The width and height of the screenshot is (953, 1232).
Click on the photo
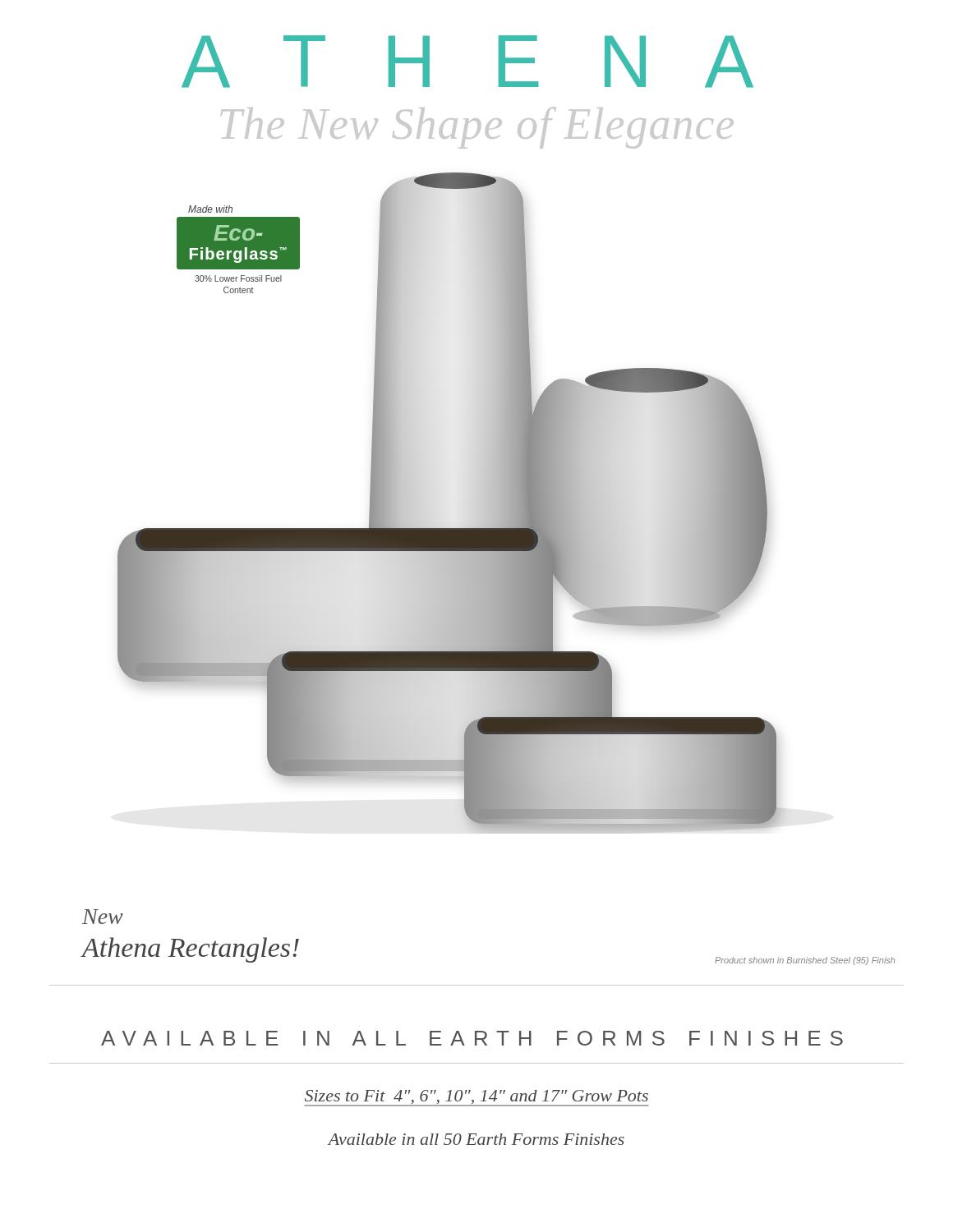[x=476, y=480]
